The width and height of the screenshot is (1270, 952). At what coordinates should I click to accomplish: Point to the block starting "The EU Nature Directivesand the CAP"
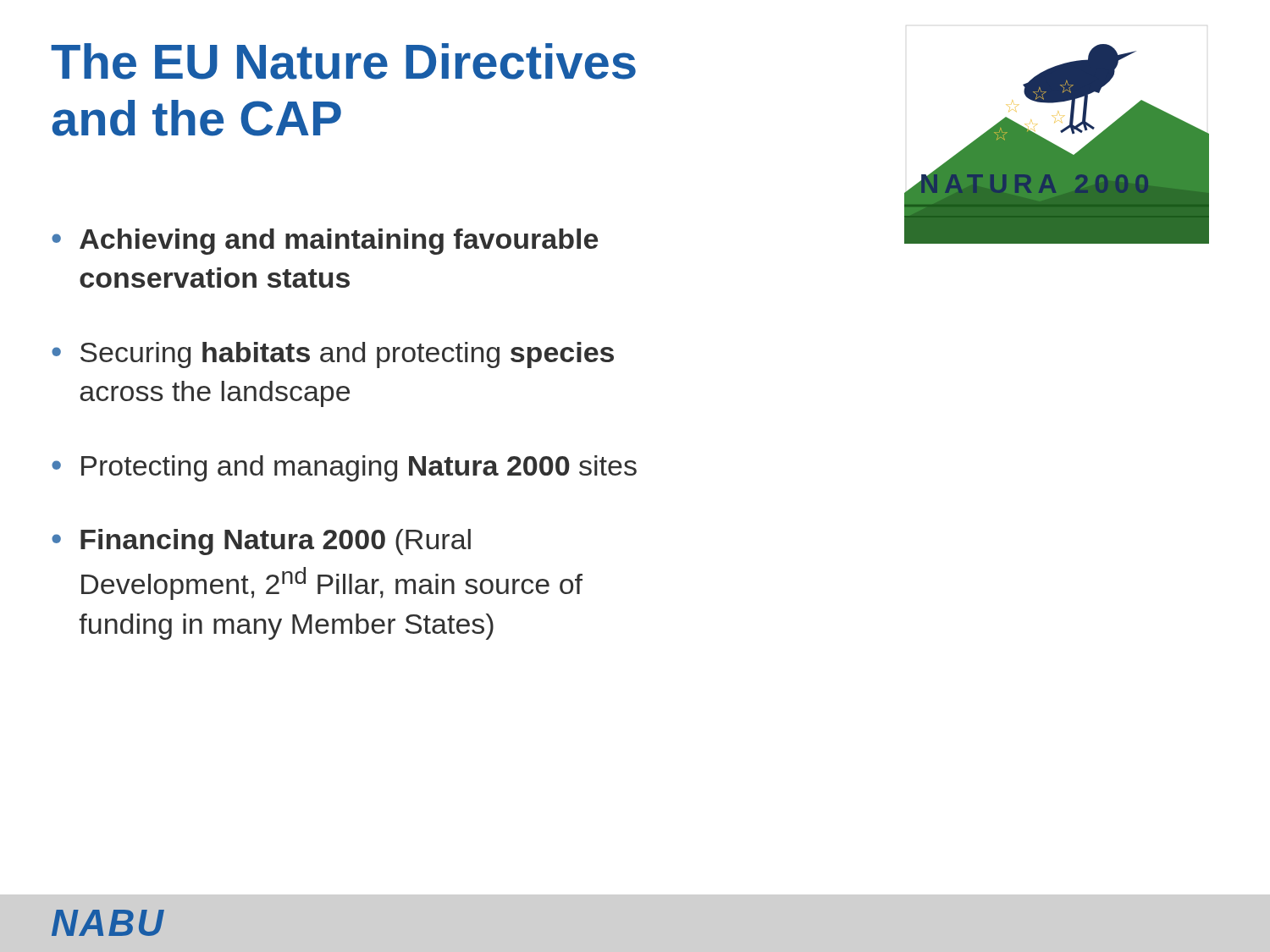[x=356, y=90]
